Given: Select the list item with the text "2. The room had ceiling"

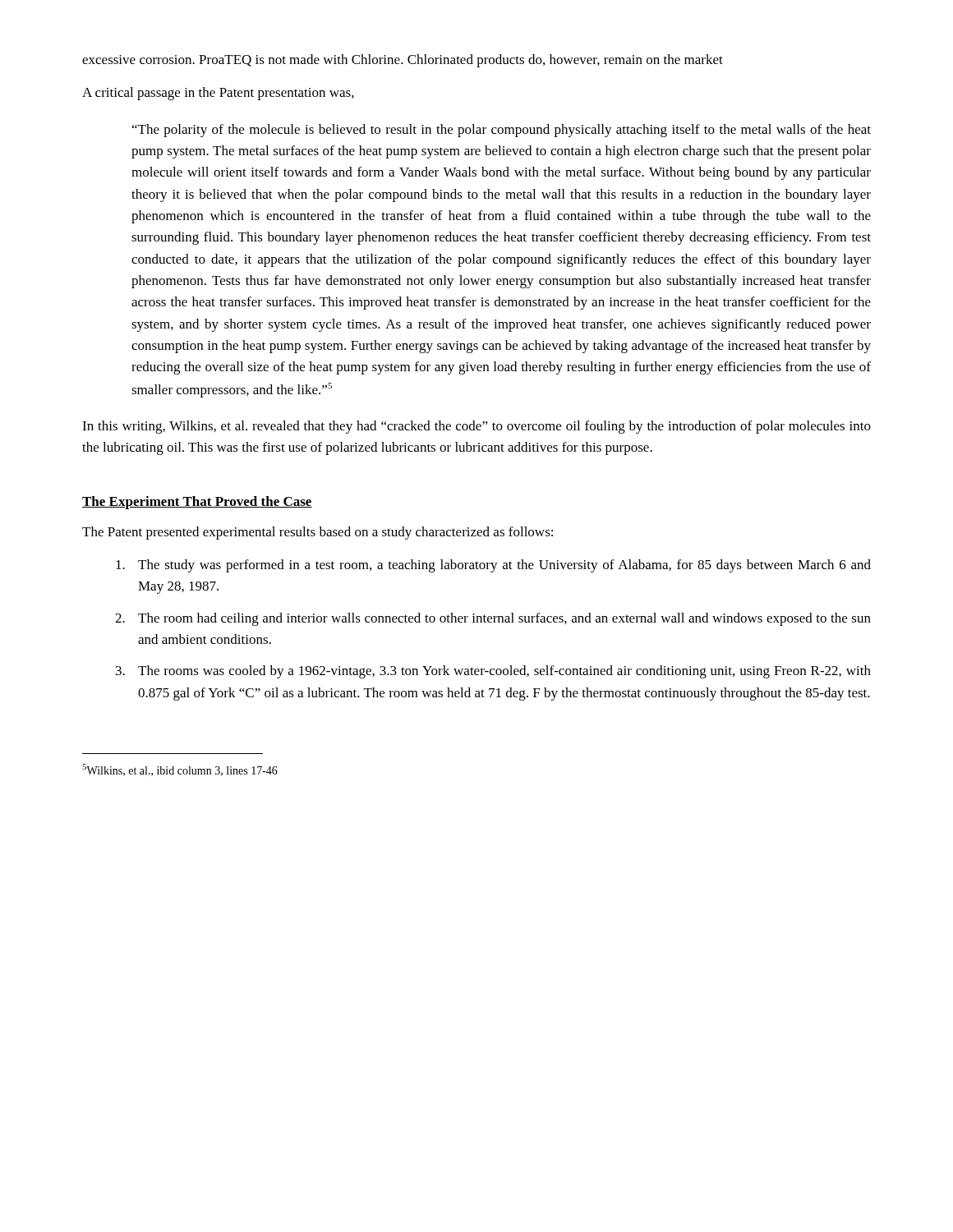Looking at the screenshot, I should 493,629.
